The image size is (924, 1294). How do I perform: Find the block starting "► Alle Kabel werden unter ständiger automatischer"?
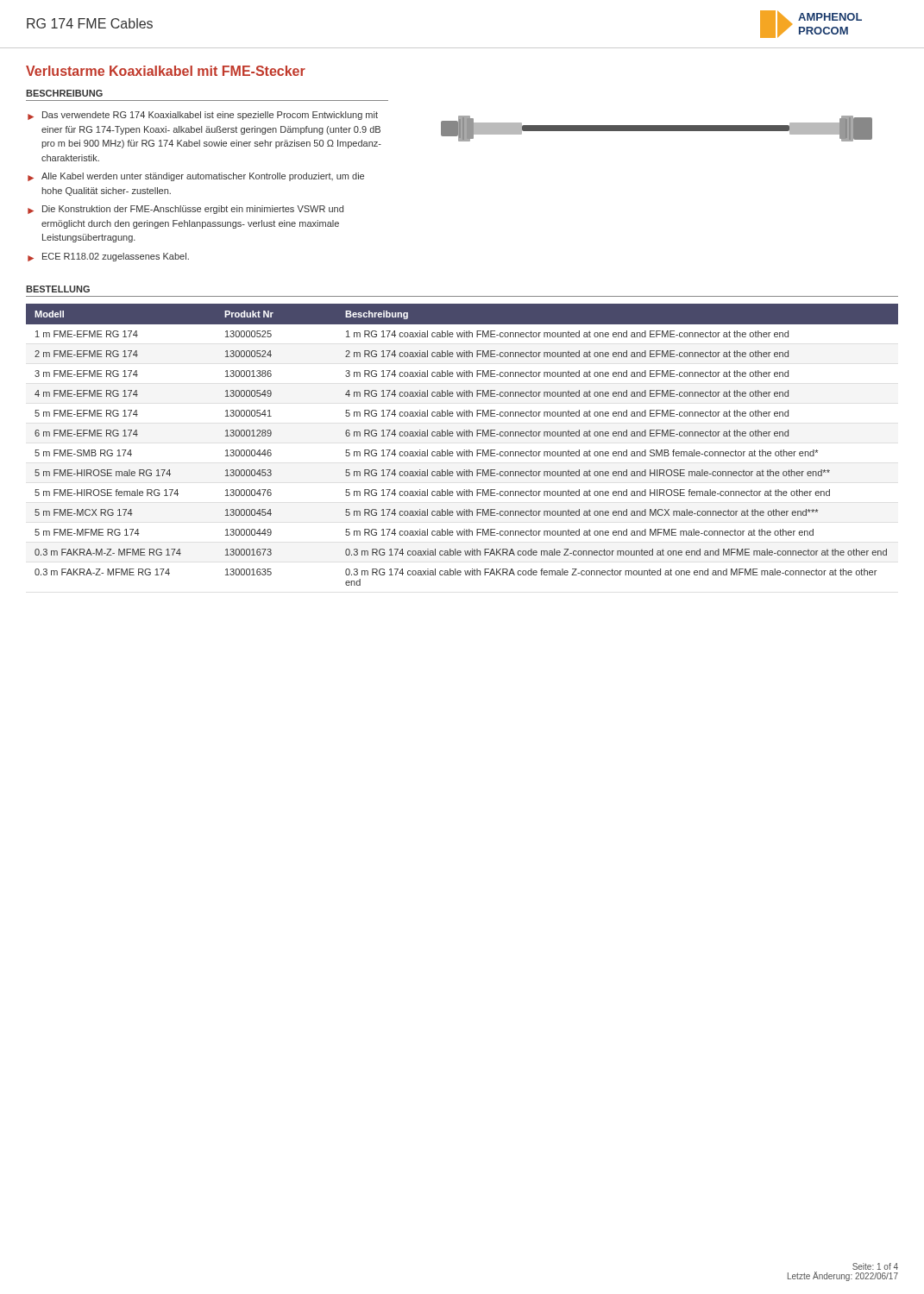(x=207, y=183)
